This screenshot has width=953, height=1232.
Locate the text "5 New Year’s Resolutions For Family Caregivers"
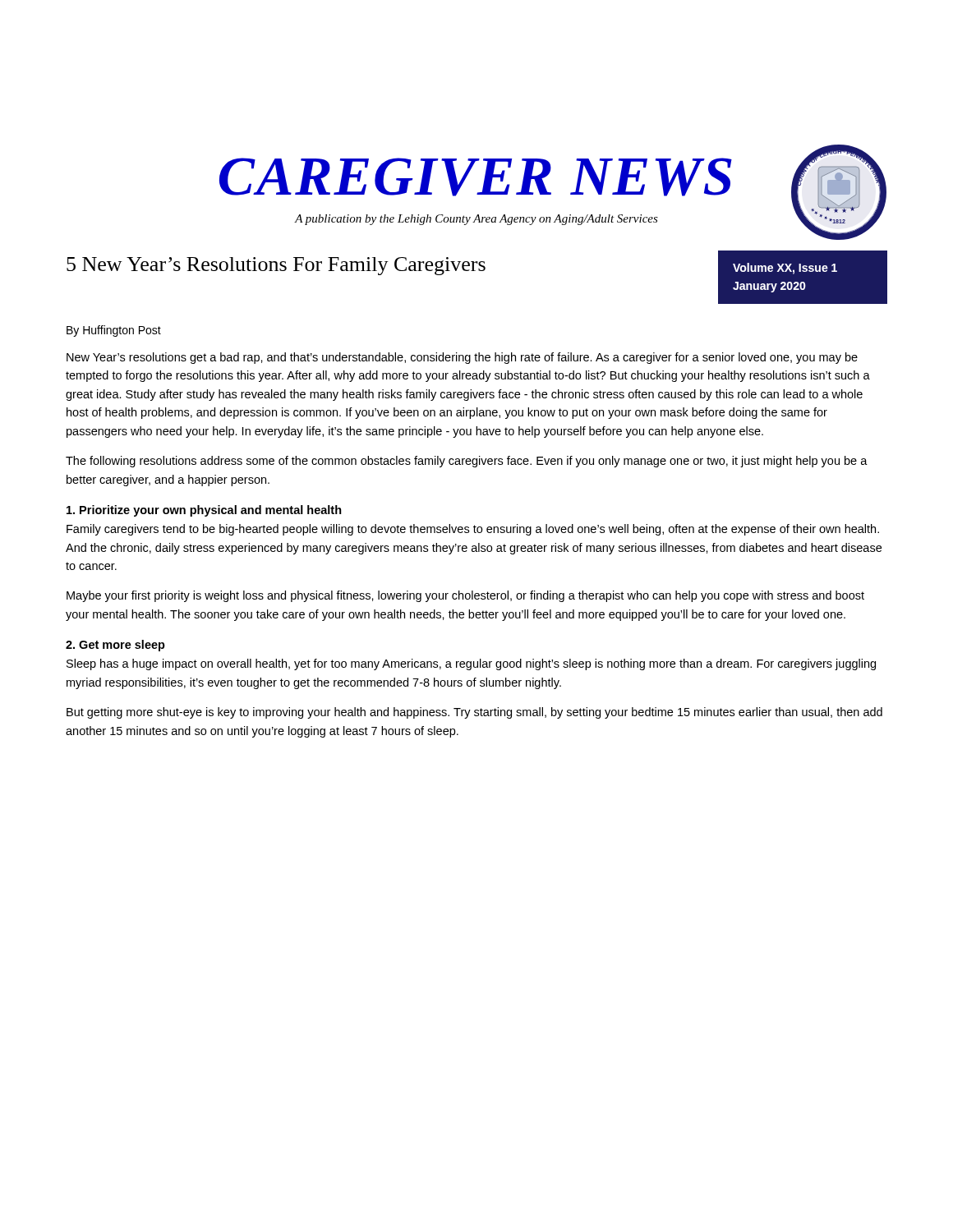click(x=276, y=264)
